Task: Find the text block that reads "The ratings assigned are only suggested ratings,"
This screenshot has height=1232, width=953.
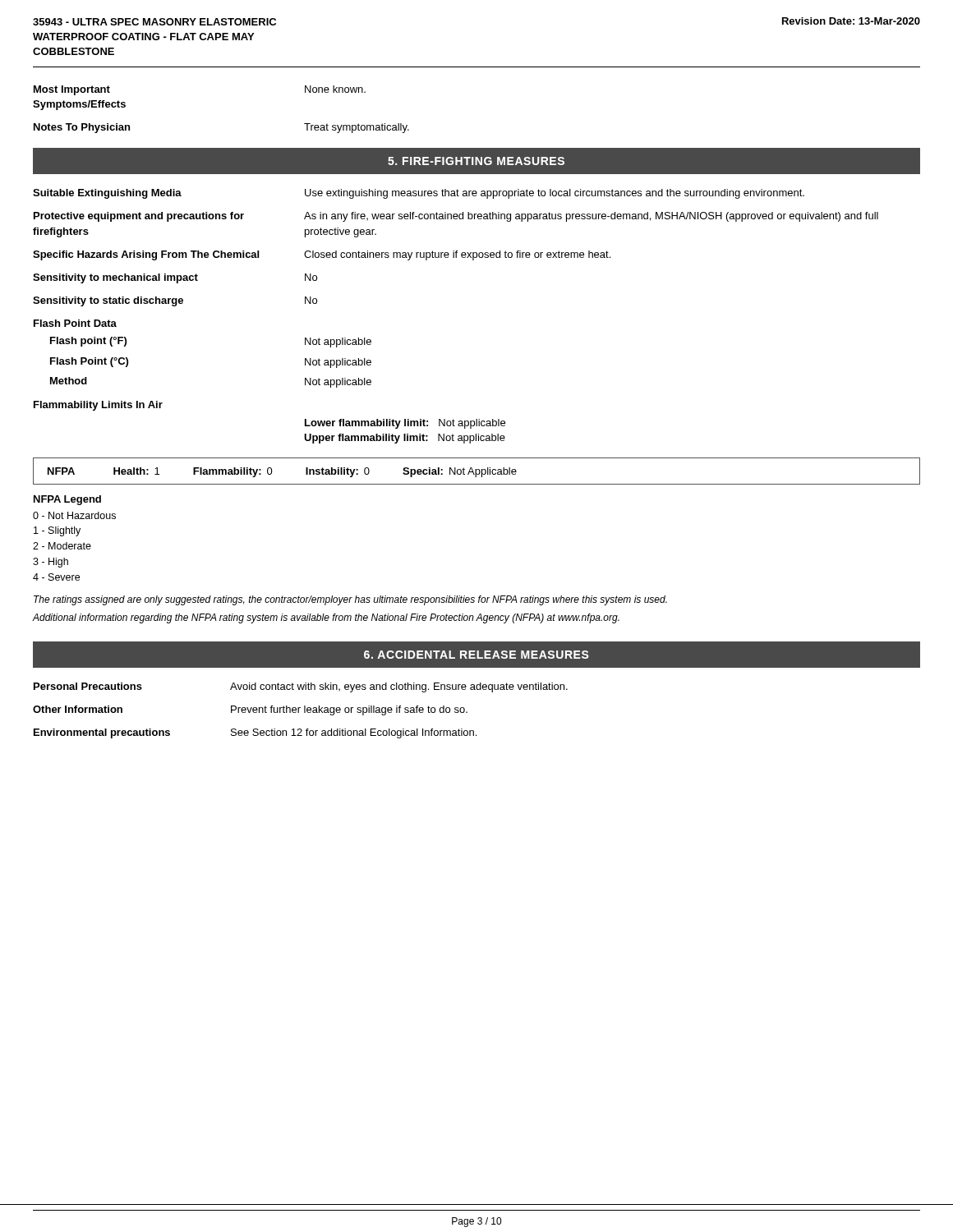Action: click(350, 600)
